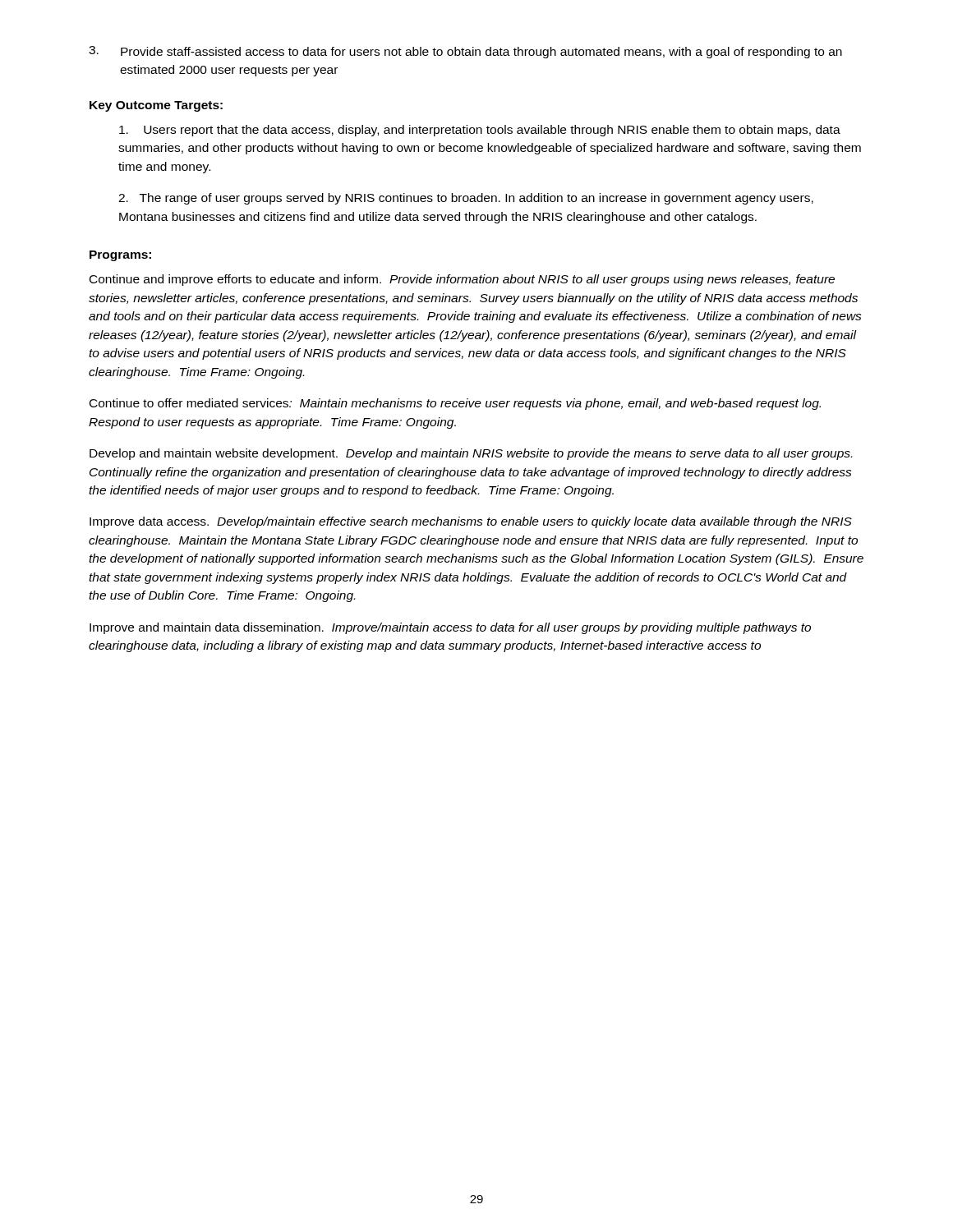Find the list item that reads "2. The range of"

point(466,207)
